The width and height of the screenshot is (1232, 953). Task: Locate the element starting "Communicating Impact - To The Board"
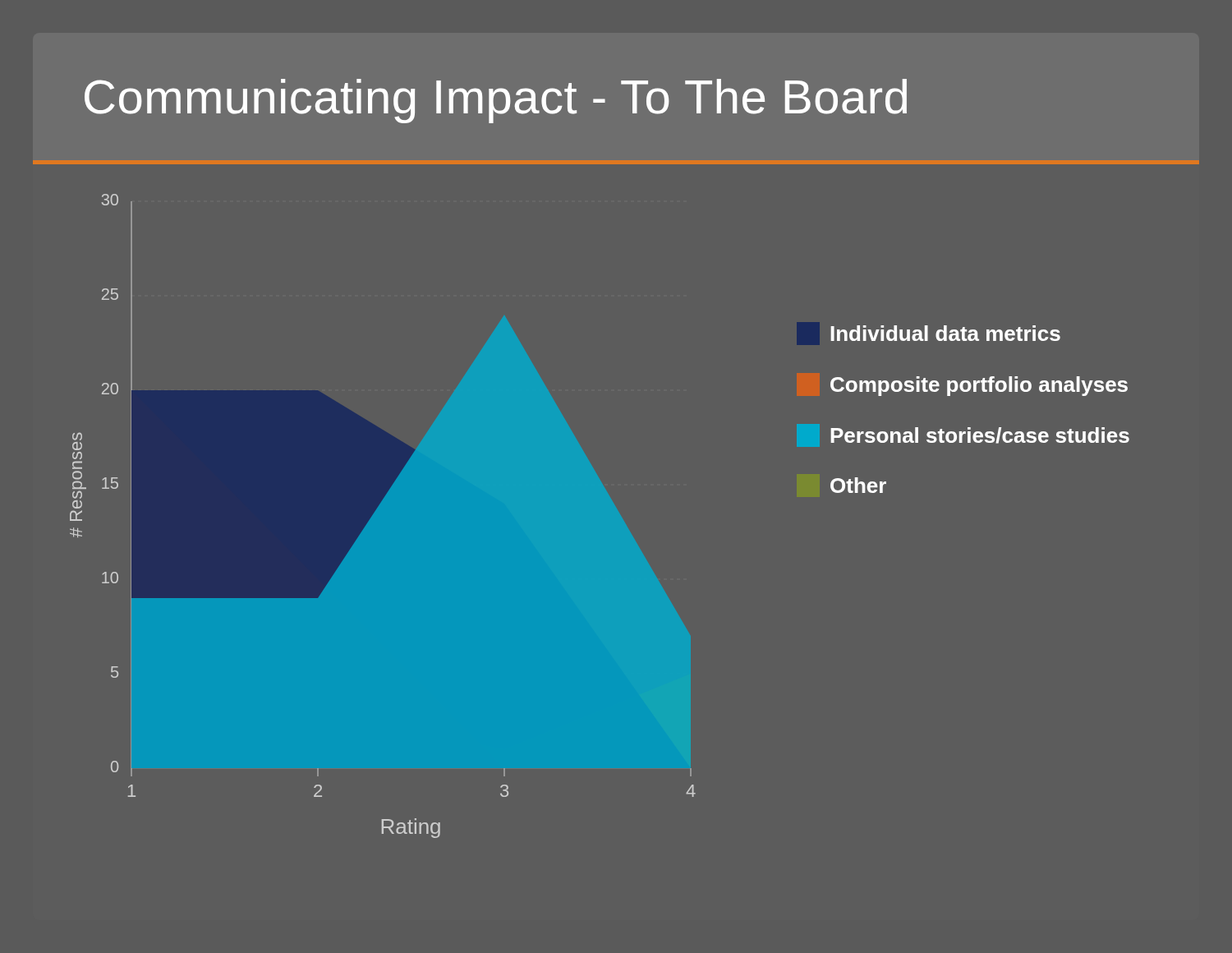click(496, 97)
